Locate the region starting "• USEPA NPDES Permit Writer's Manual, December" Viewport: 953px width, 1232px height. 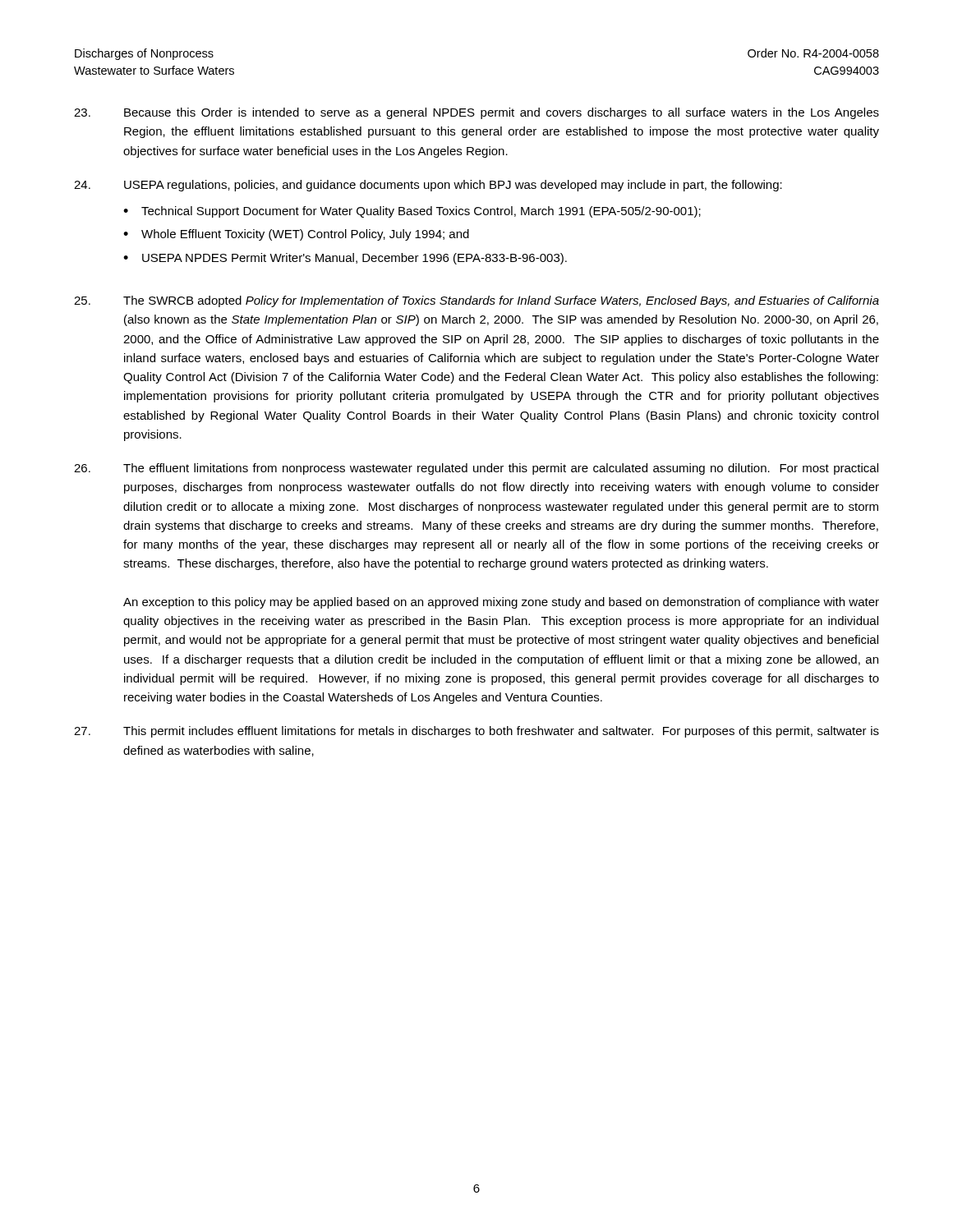point(345,258)
